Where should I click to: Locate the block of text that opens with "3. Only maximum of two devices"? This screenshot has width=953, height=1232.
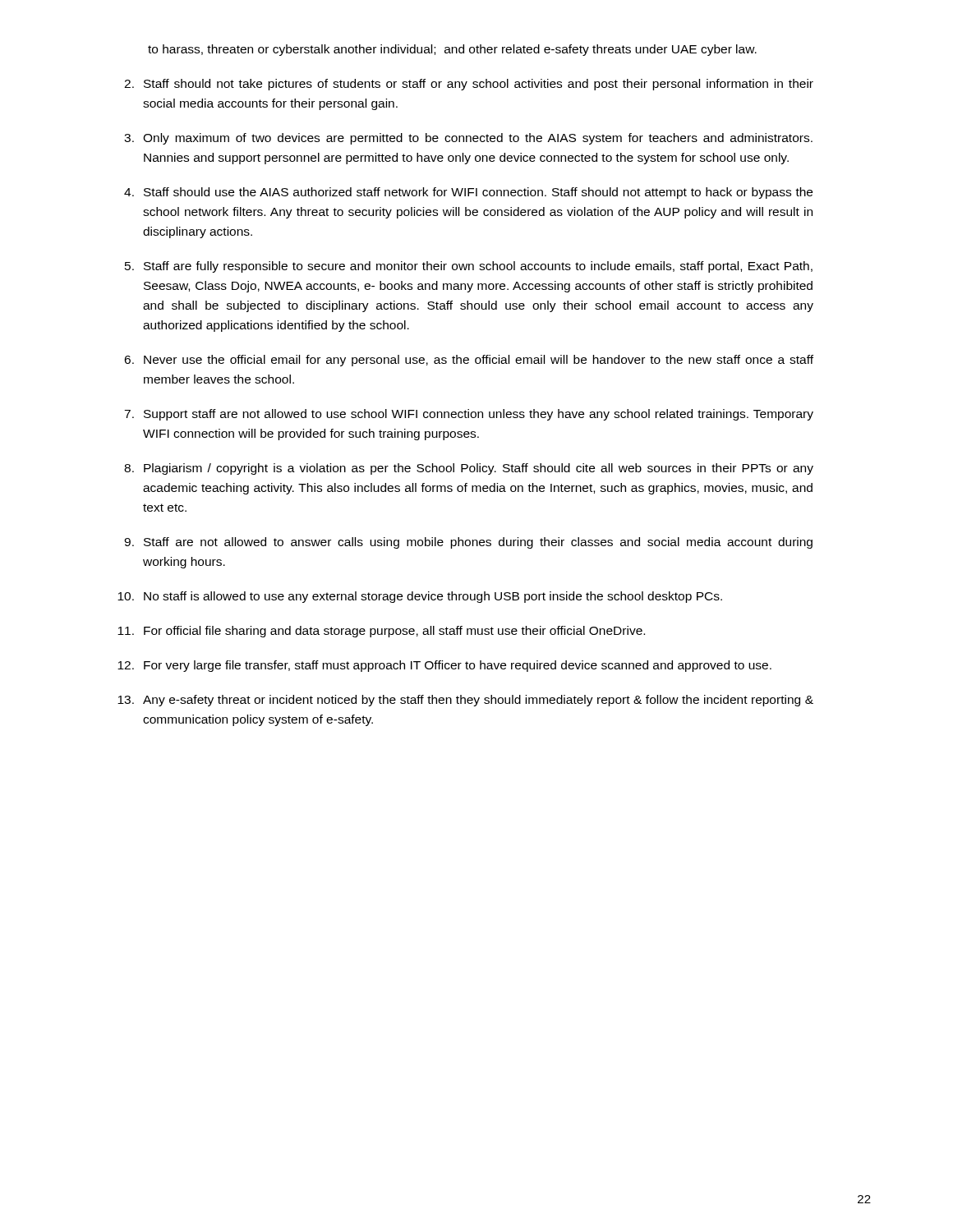click(456, 148)
